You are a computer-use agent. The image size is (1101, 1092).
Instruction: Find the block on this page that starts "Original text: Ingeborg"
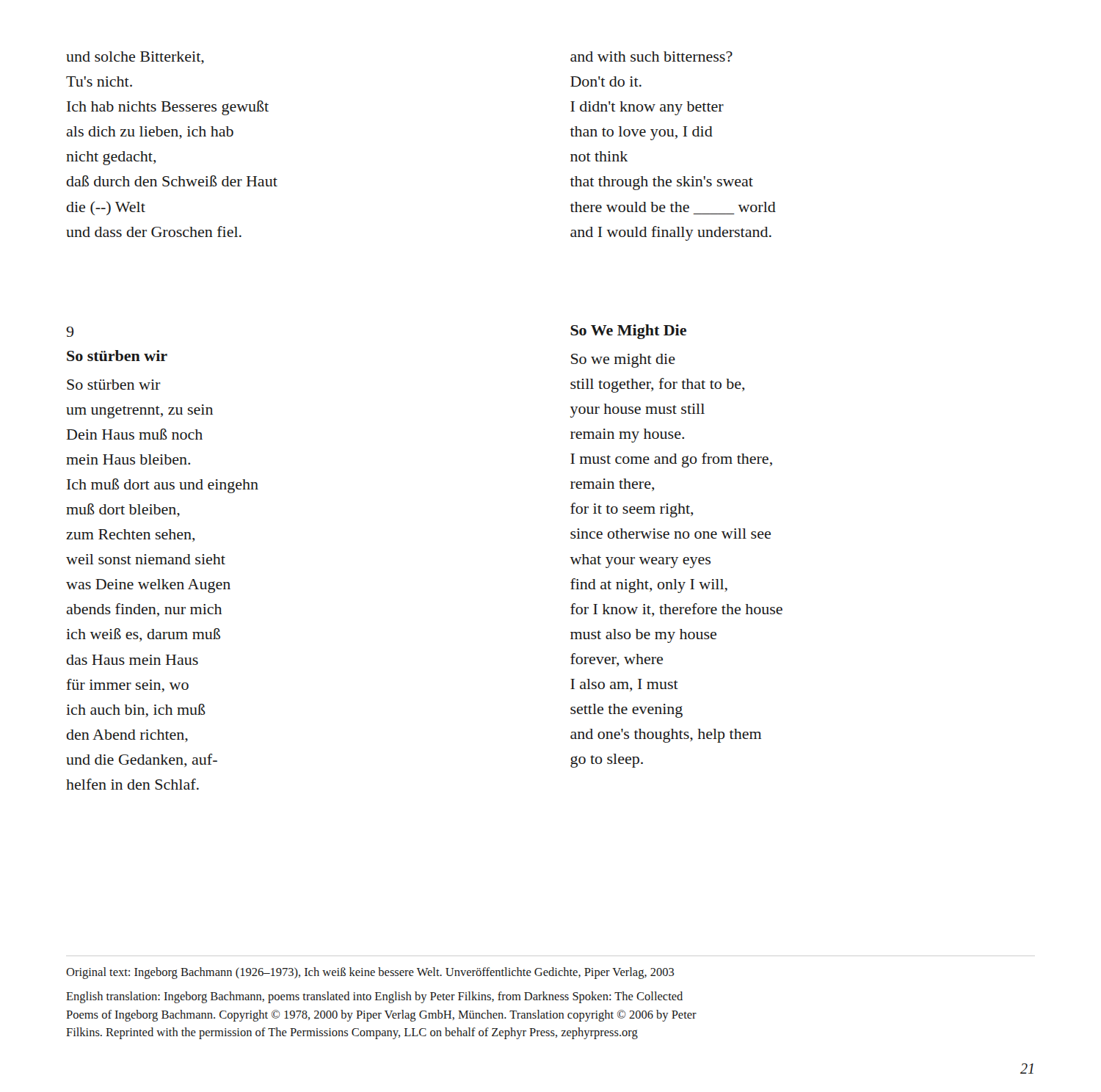click(x=370, y=972)
